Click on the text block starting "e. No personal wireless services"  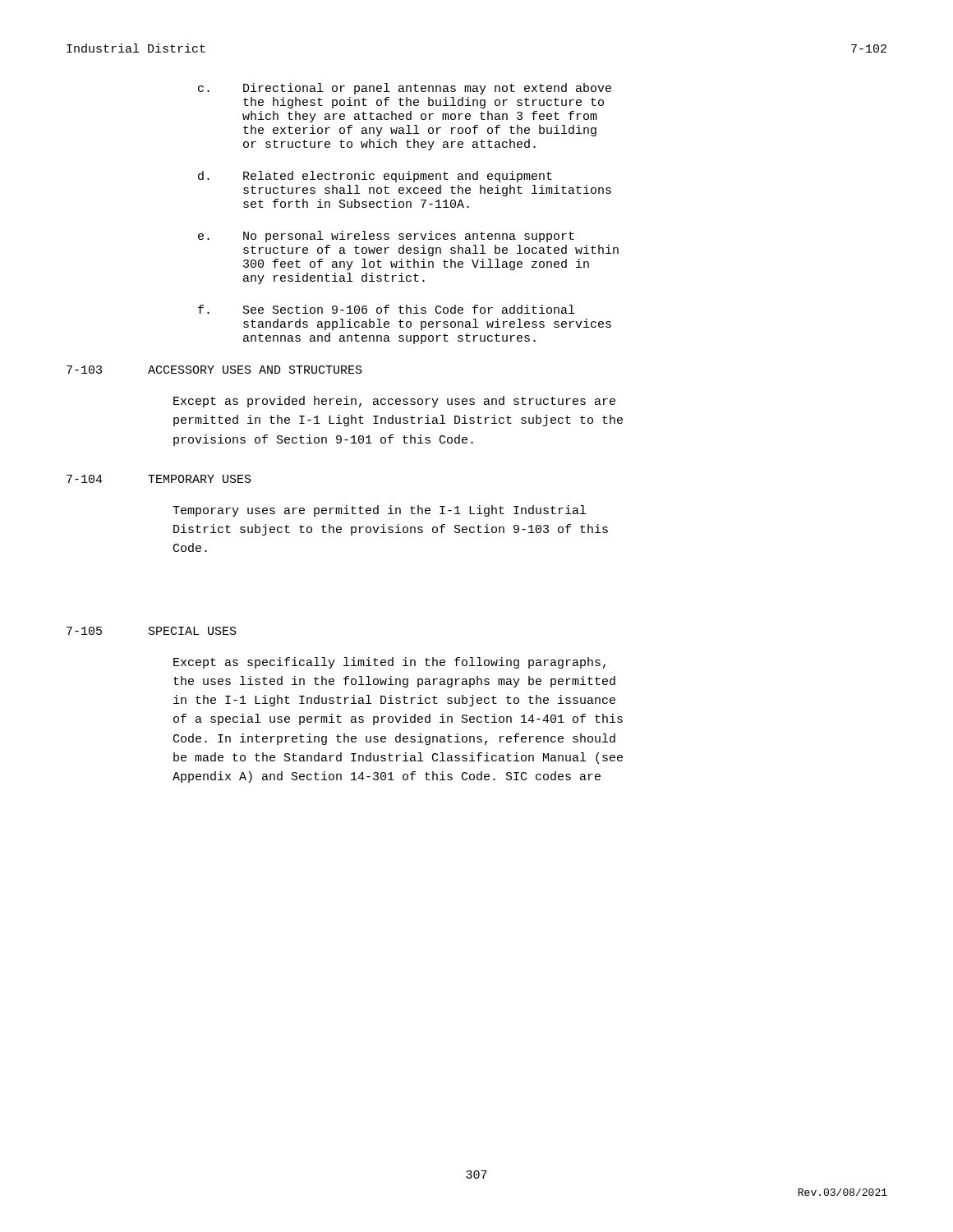pyautogui.click(x=542, y=258)
